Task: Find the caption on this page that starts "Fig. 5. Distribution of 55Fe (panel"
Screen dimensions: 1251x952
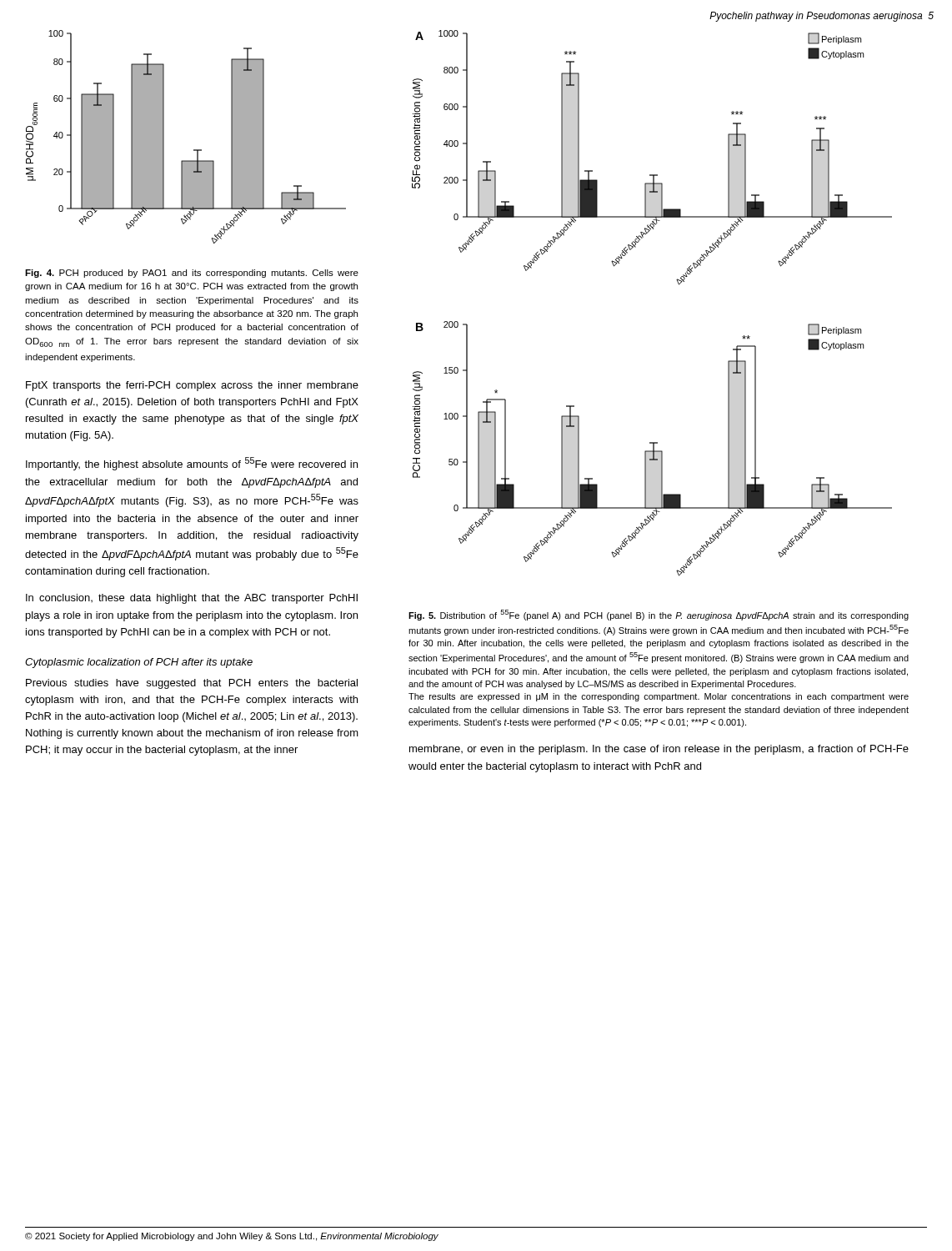Action: pos(659,668)
